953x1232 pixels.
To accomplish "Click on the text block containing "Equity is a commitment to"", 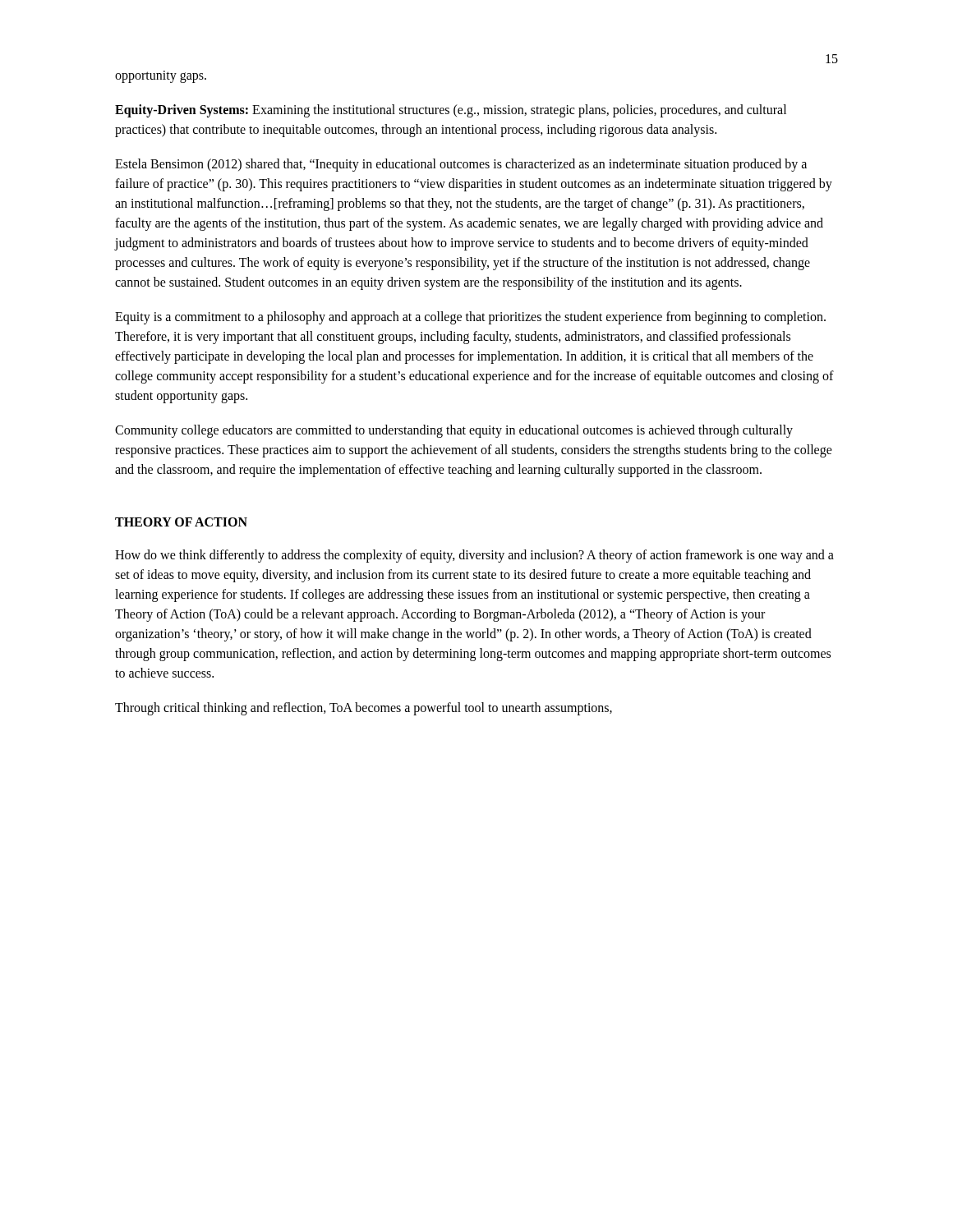I will point(474,356).
